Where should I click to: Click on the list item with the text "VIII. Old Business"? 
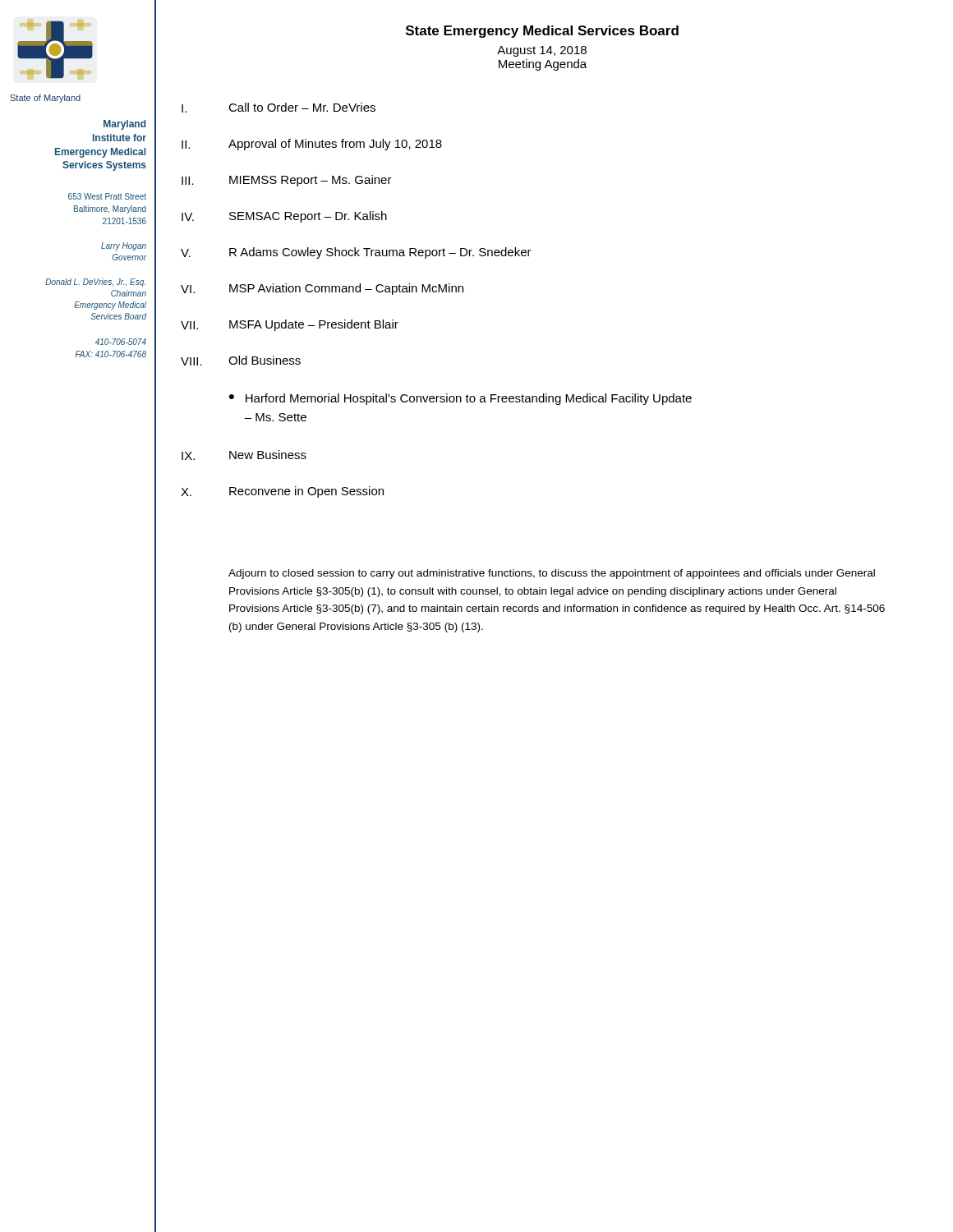[241, 361]
